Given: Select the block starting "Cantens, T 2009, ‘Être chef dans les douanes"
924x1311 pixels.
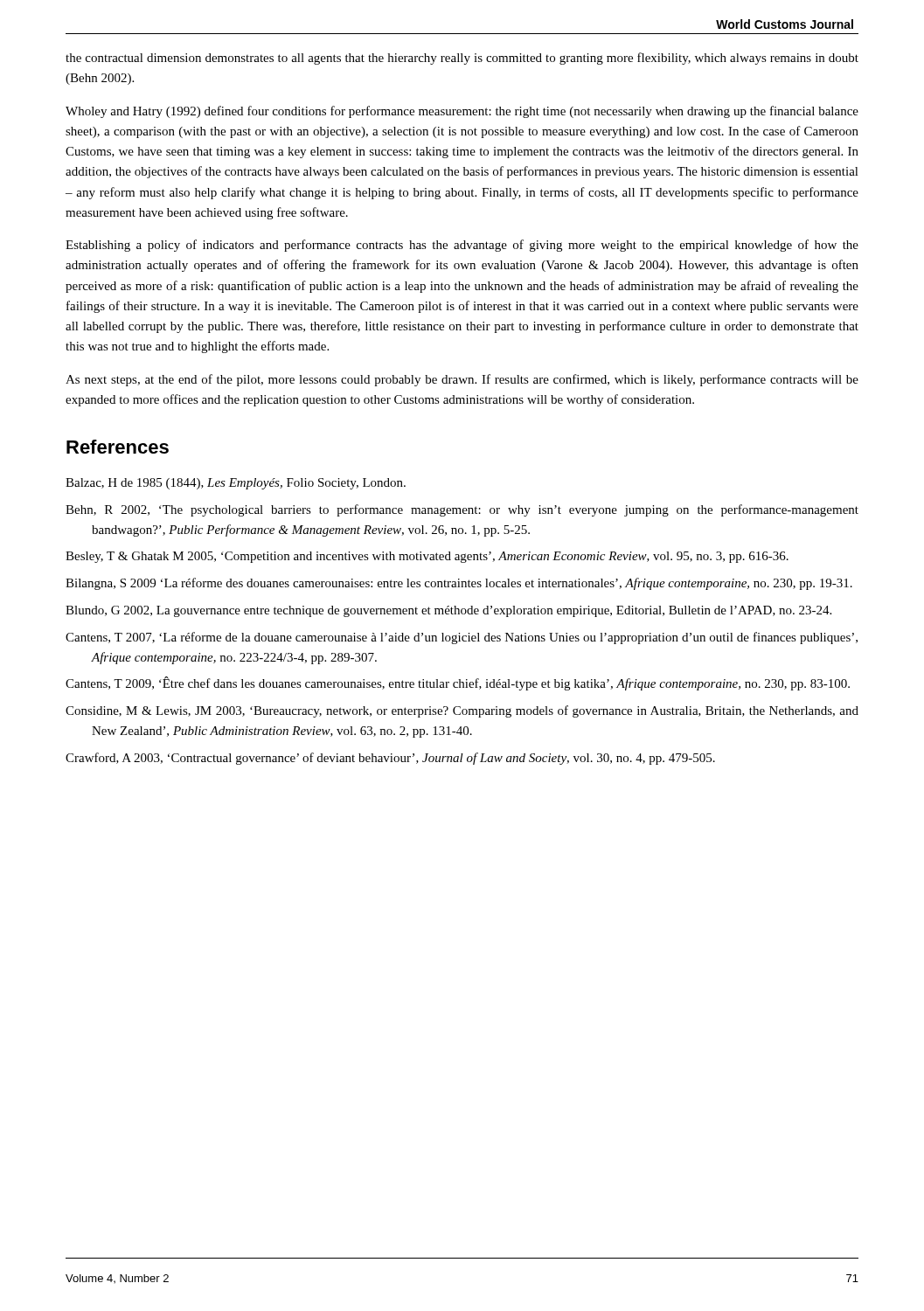Looking at the screenshot, I should point(458,684).
